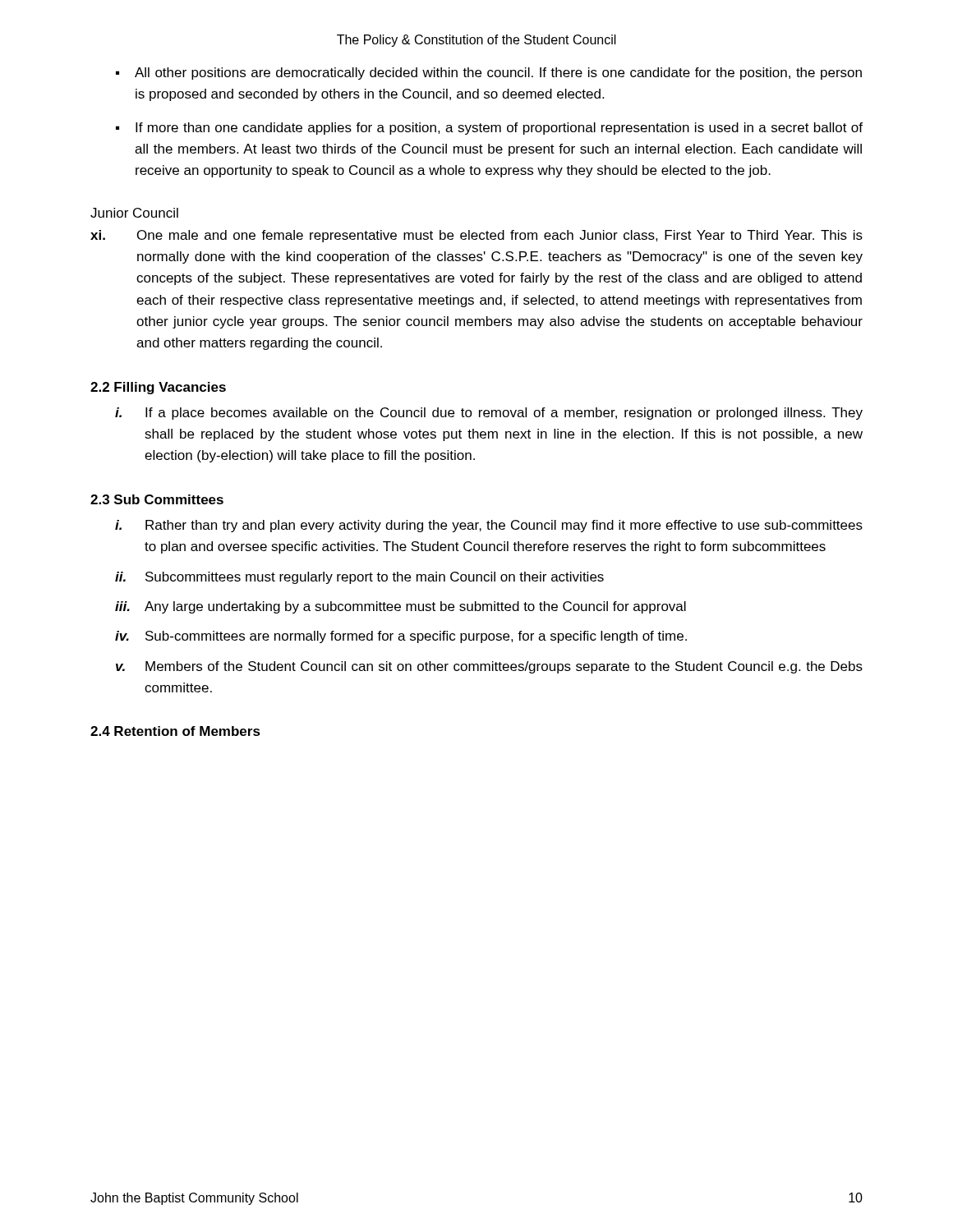Find the block on this page that starts "ii. Subcommittees must regularly report to the main"

tap(489, 577)
